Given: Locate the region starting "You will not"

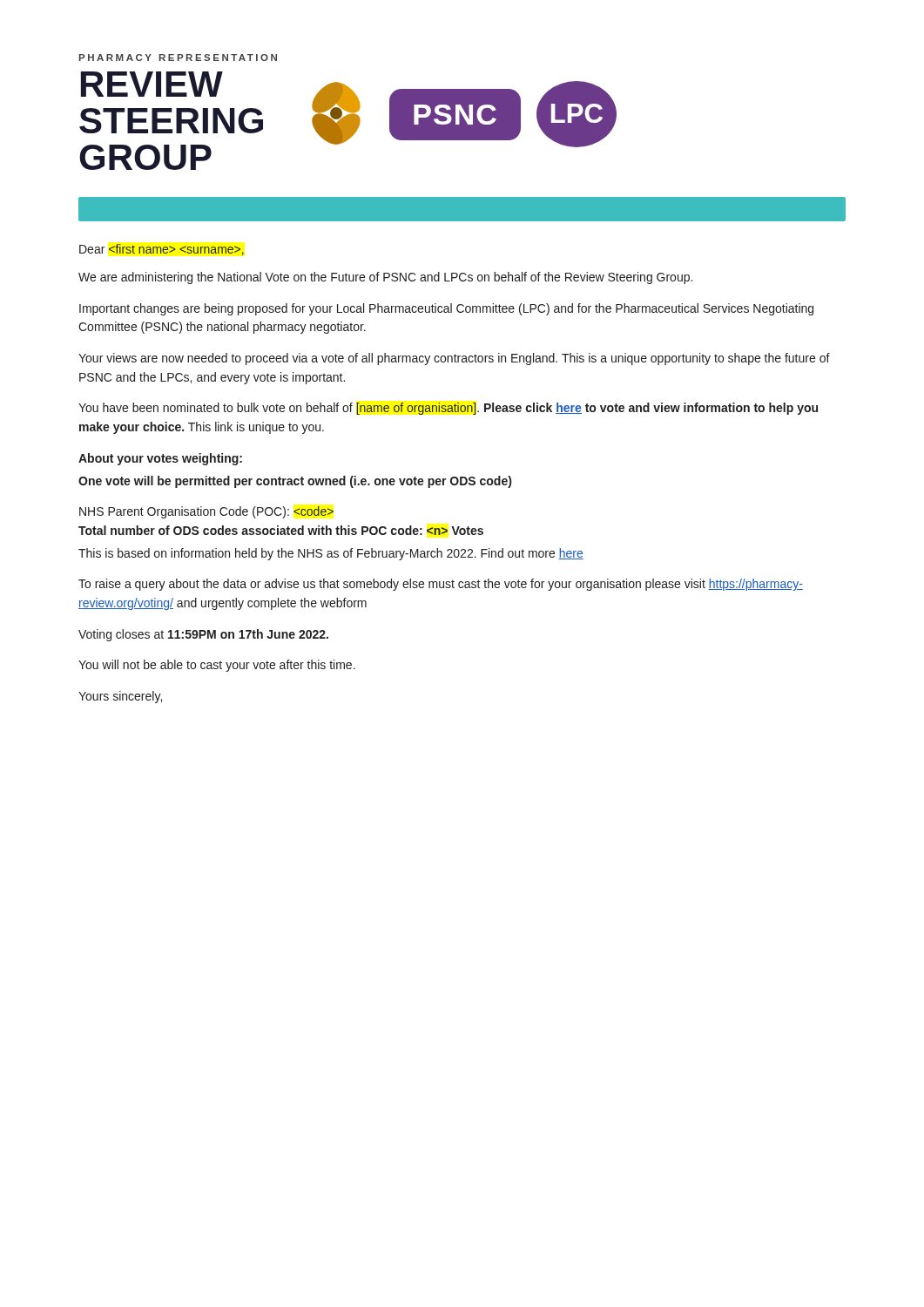Looking at the screenshot, I should [x=217, y=665].
